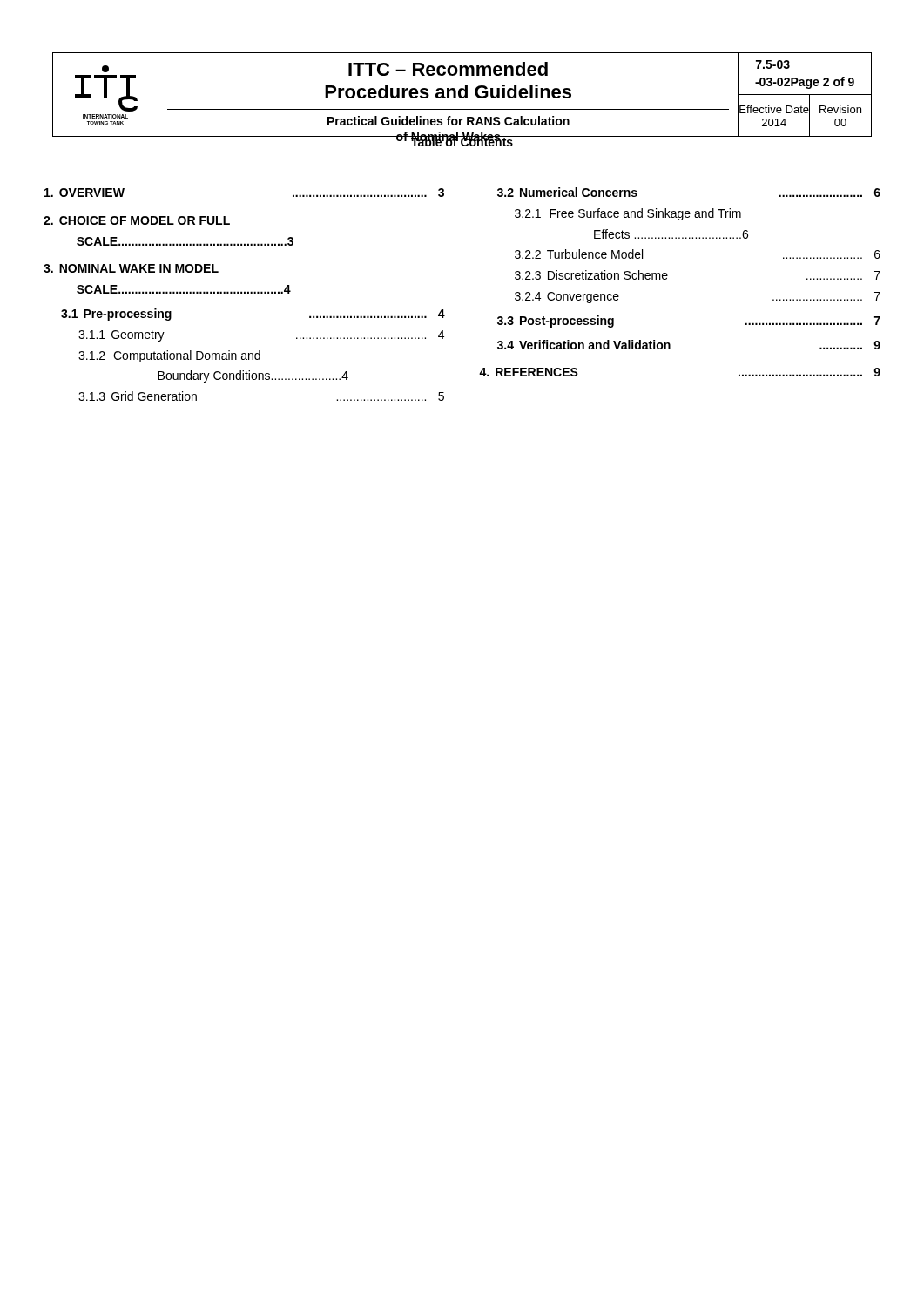Viewport: 924px width, 1307px height.
Task: Locate the passage starting "3.1.2 Computational Domain and"
Action: point(244,366)
